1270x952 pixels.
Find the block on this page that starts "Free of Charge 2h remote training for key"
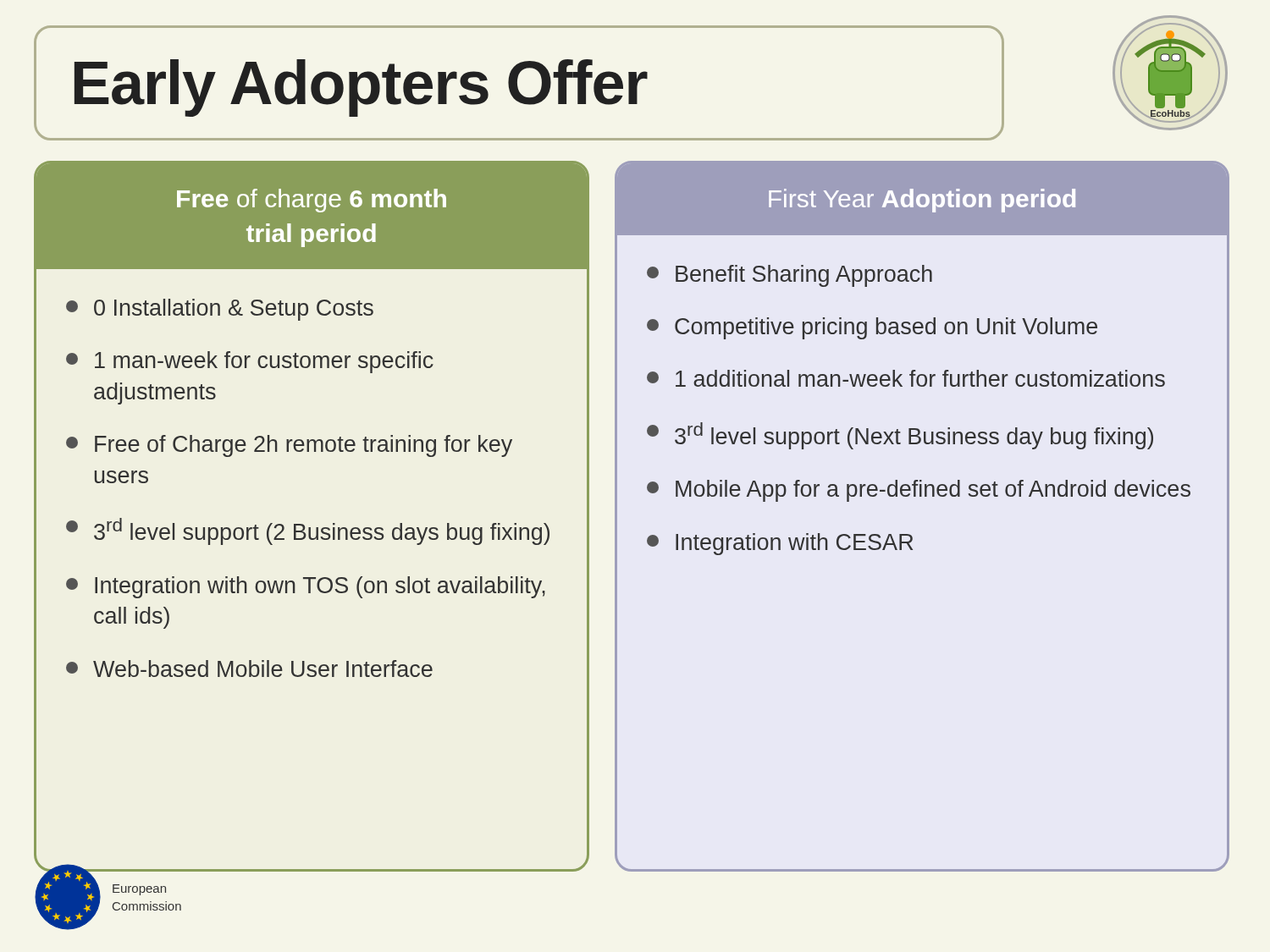pyautogui.click(x=312, y=460)
